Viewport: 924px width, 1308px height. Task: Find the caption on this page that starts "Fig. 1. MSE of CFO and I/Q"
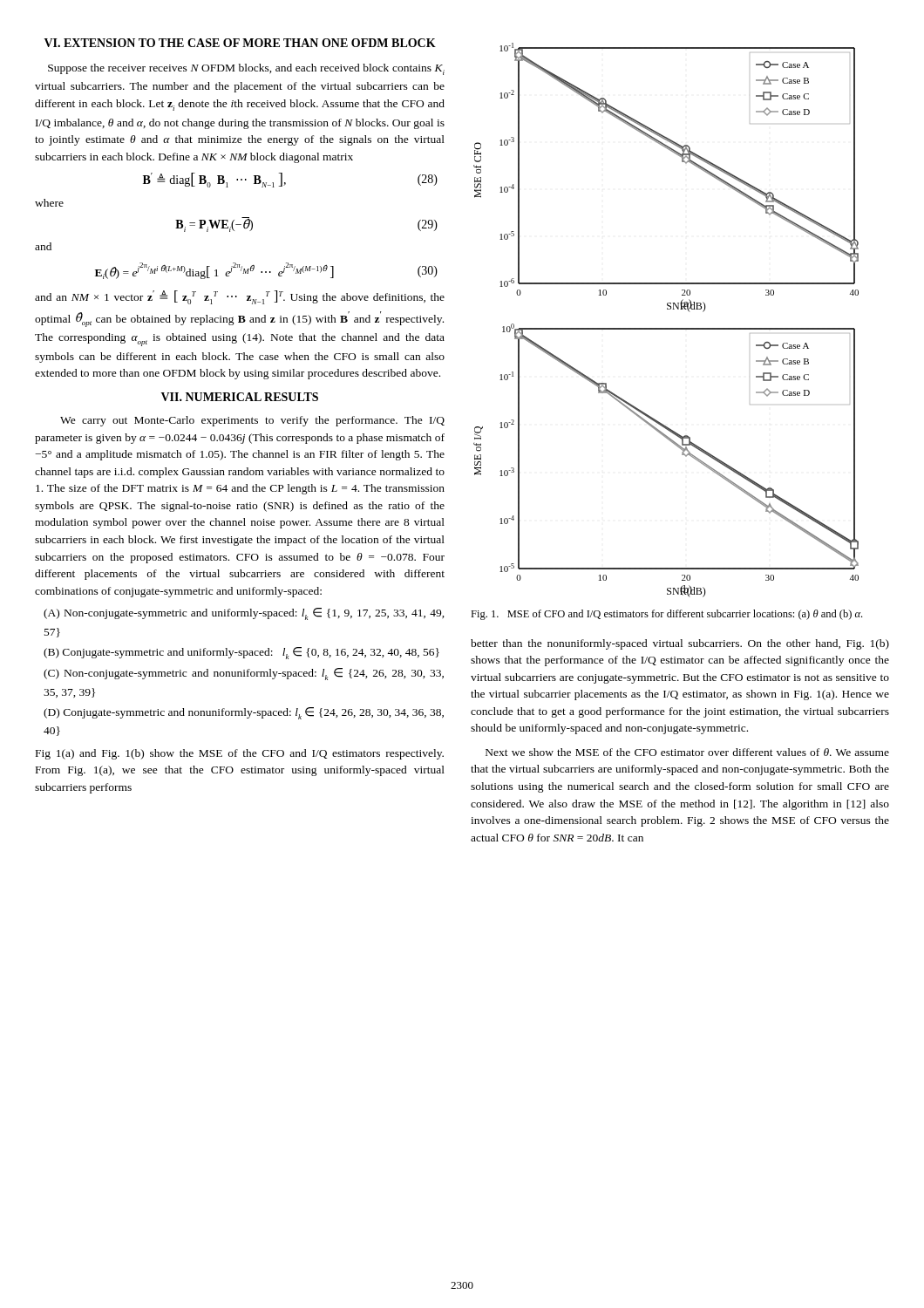pyautogui.click(x=667, y=614)
